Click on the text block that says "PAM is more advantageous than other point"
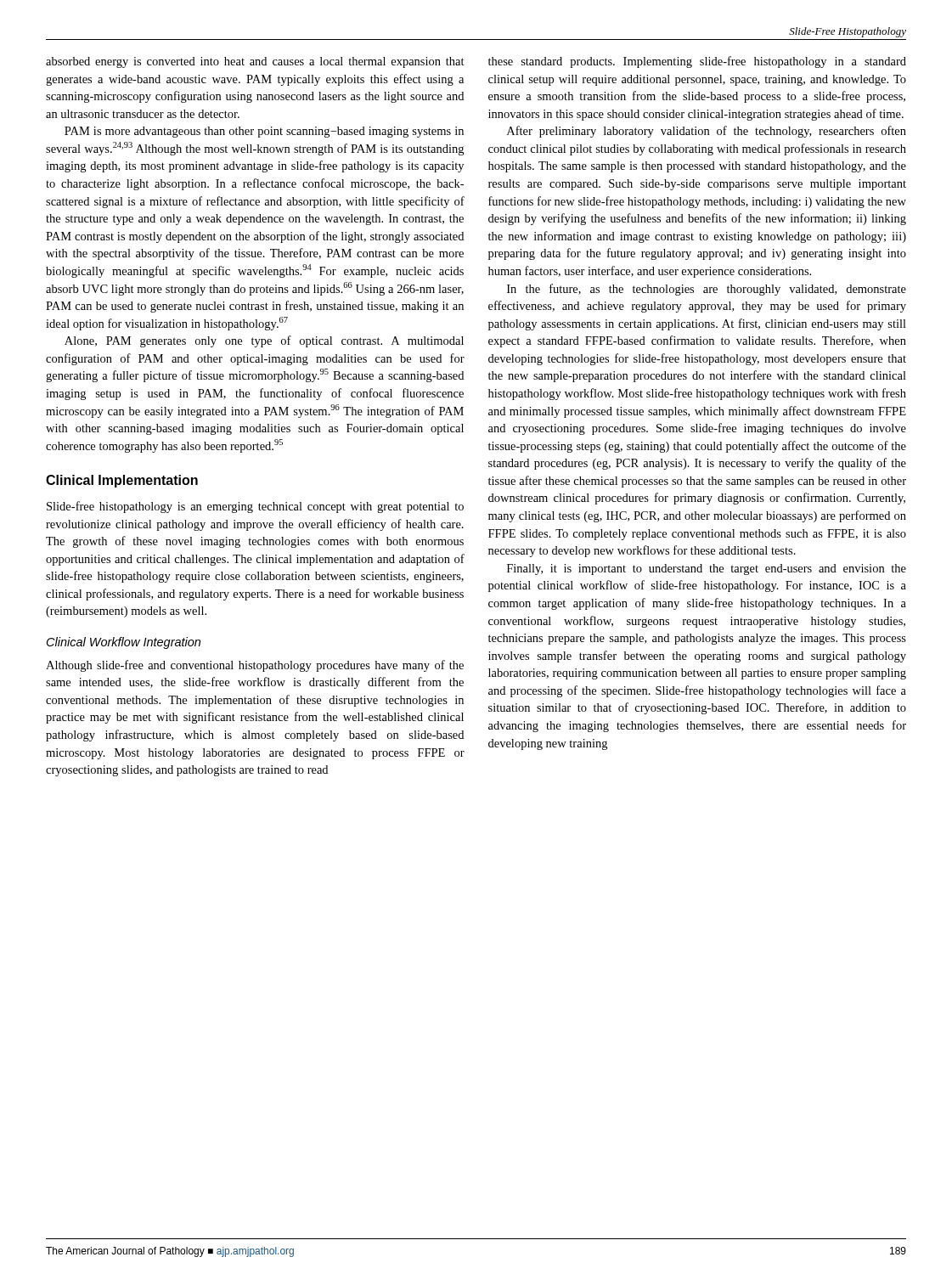The image size is (952, 1274). point(255,227)
